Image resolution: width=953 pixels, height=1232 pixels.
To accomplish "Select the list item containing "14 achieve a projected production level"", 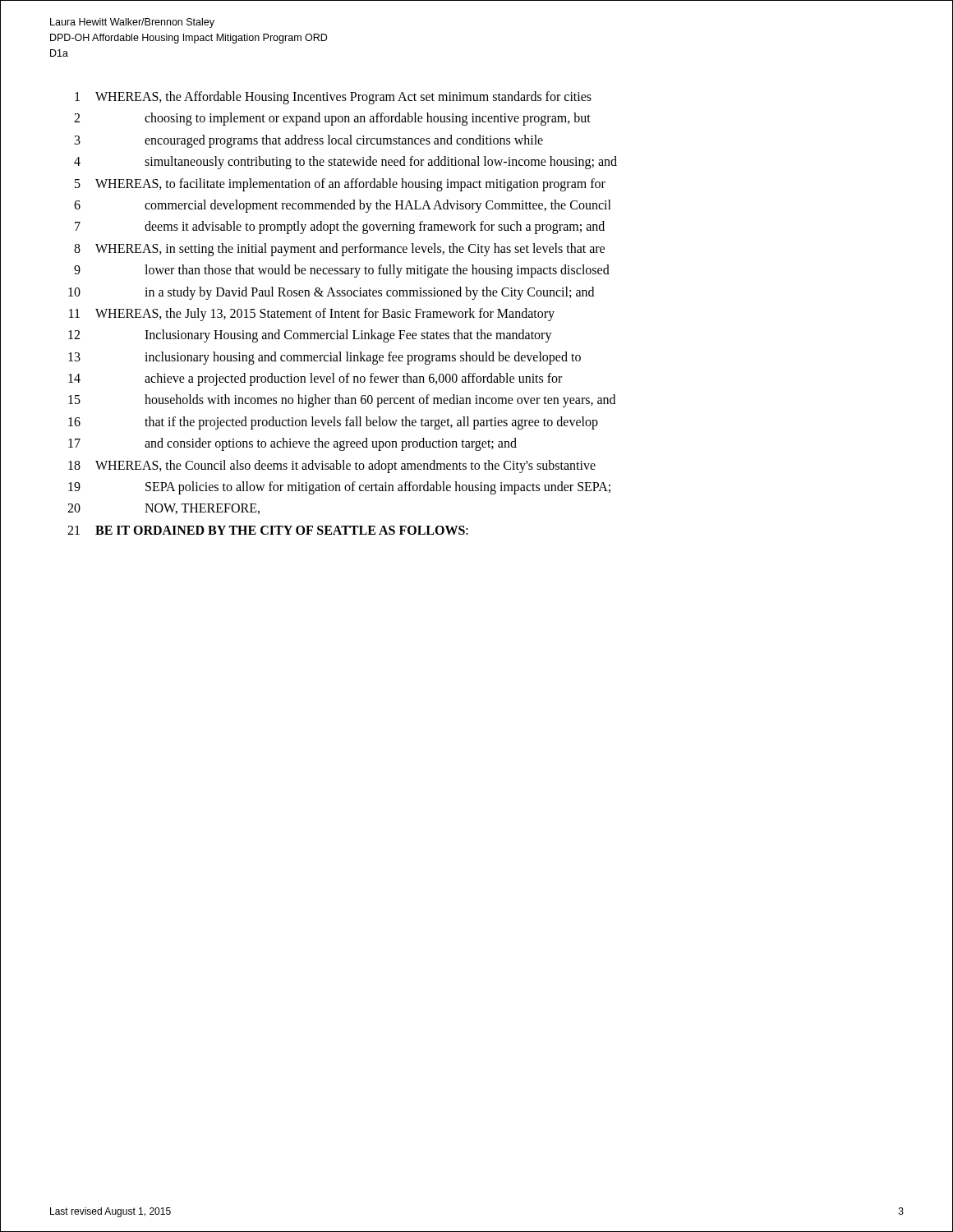I will 476,379.
